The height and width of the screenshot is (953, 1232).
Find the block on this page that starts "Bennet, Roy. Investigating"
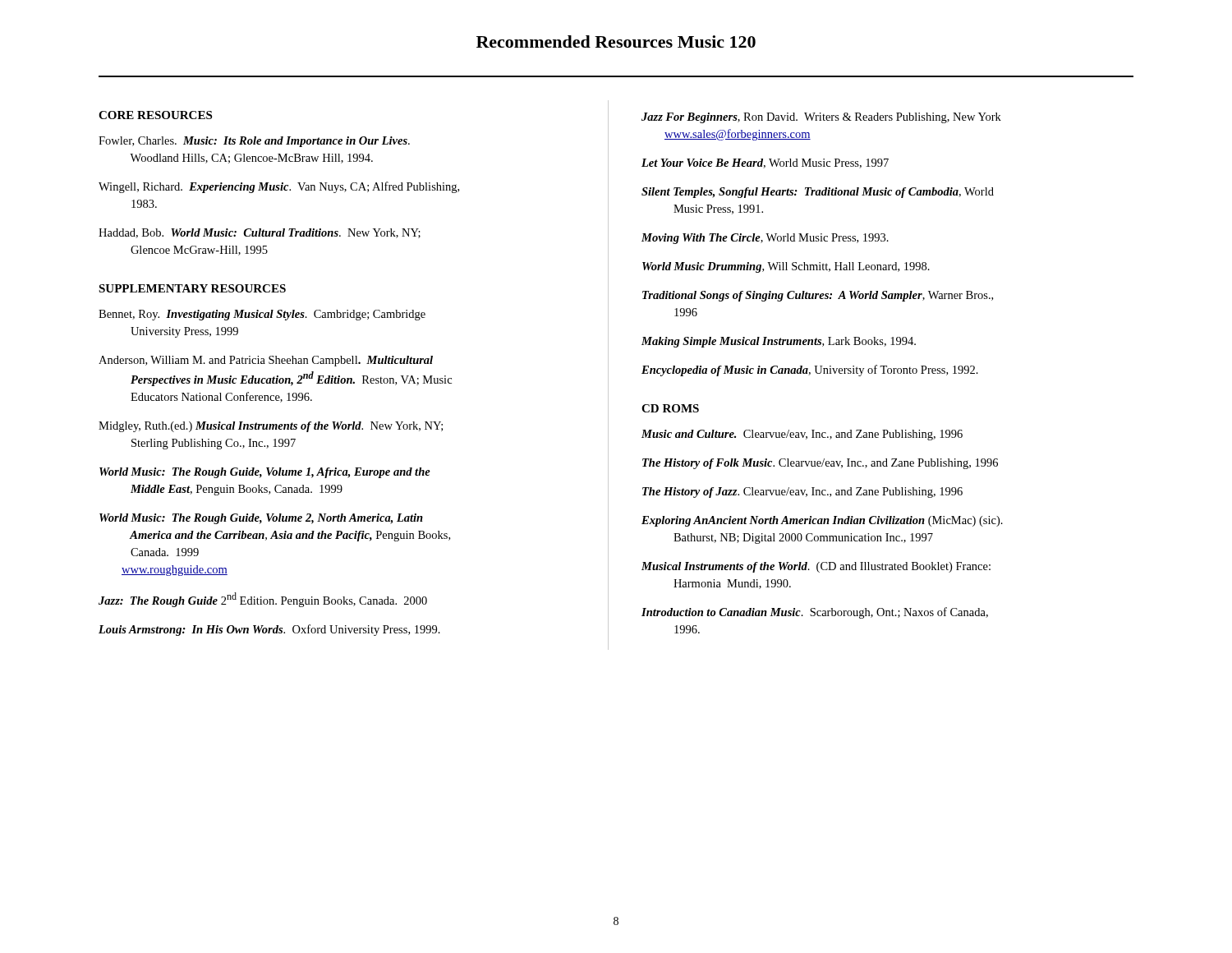coord(262,323)
